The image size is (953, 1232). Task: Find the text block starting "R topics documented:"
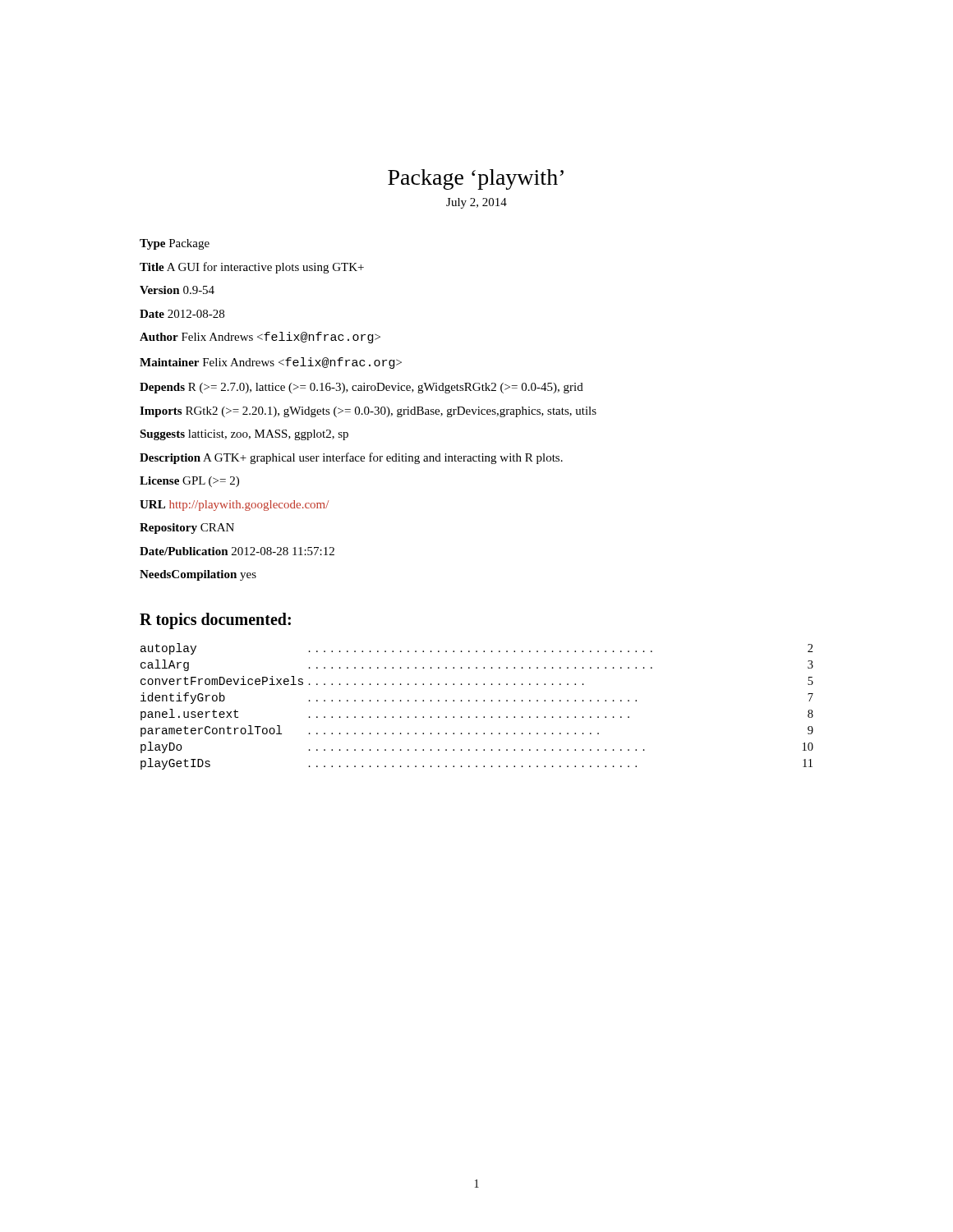click(x=216, y=619)
